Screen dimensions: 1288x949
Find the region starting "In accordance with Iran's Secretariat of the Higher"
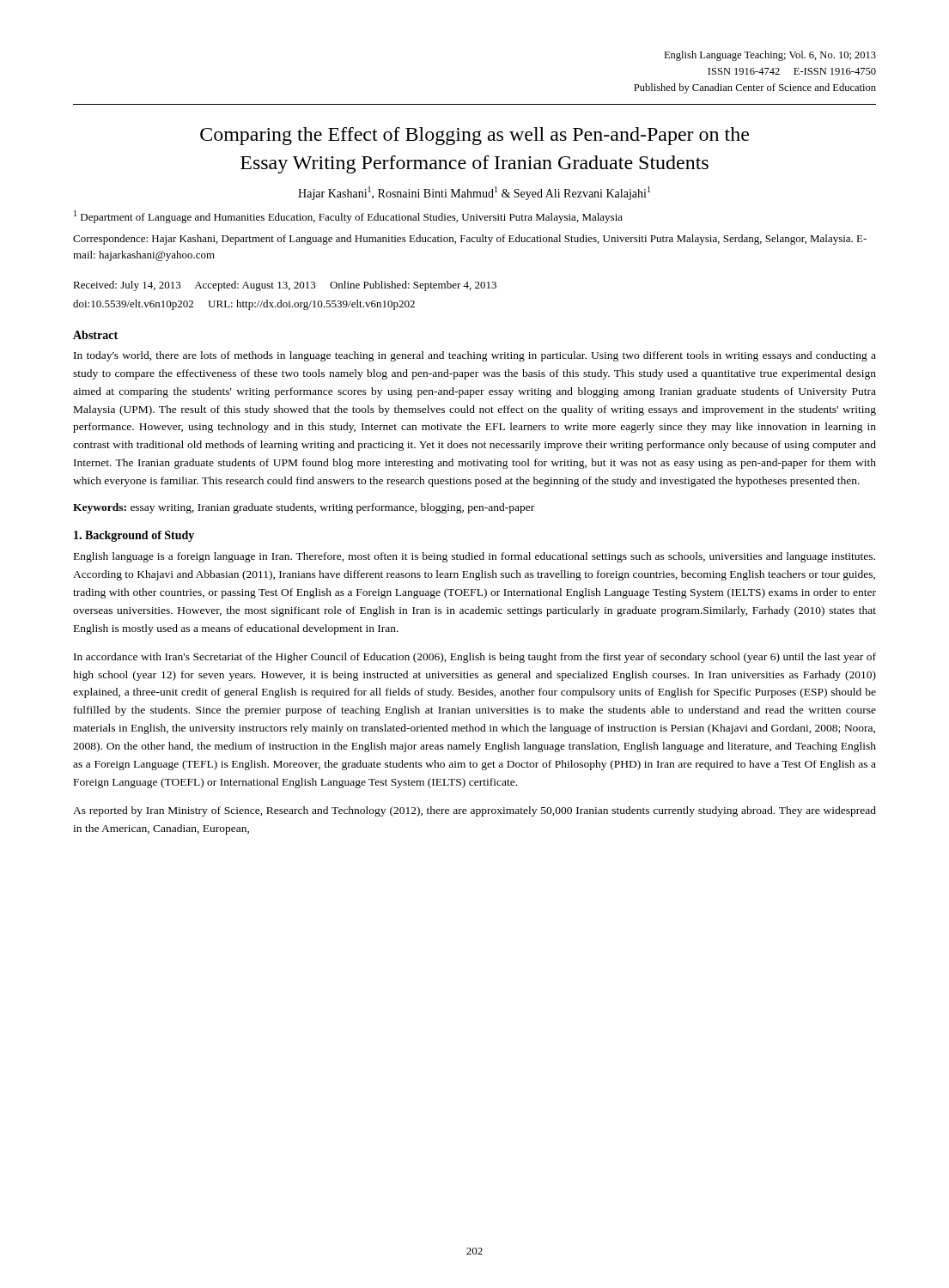point(474,719)
